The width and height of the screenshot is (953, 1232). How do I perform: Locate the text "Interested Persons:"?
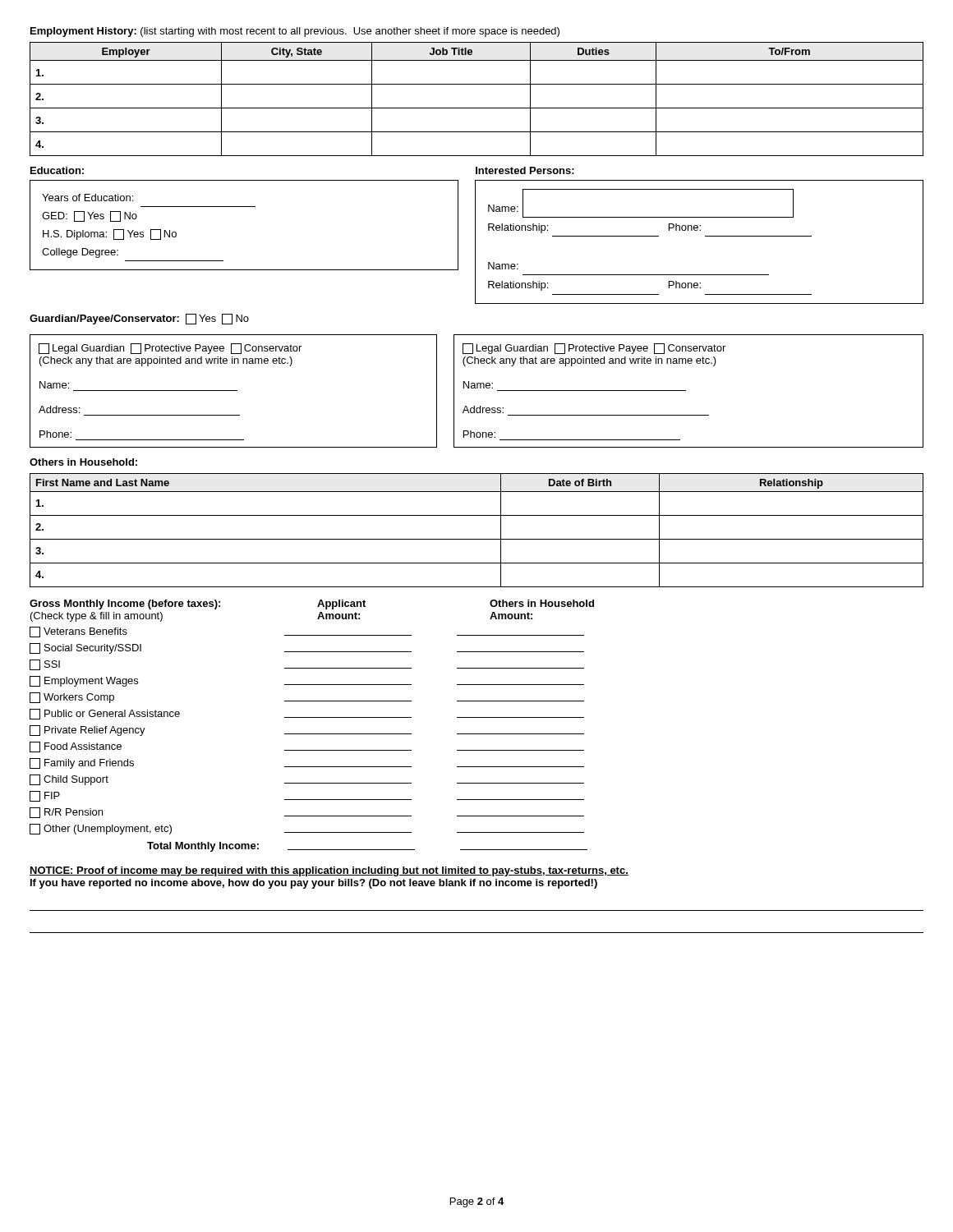point(525,170)
